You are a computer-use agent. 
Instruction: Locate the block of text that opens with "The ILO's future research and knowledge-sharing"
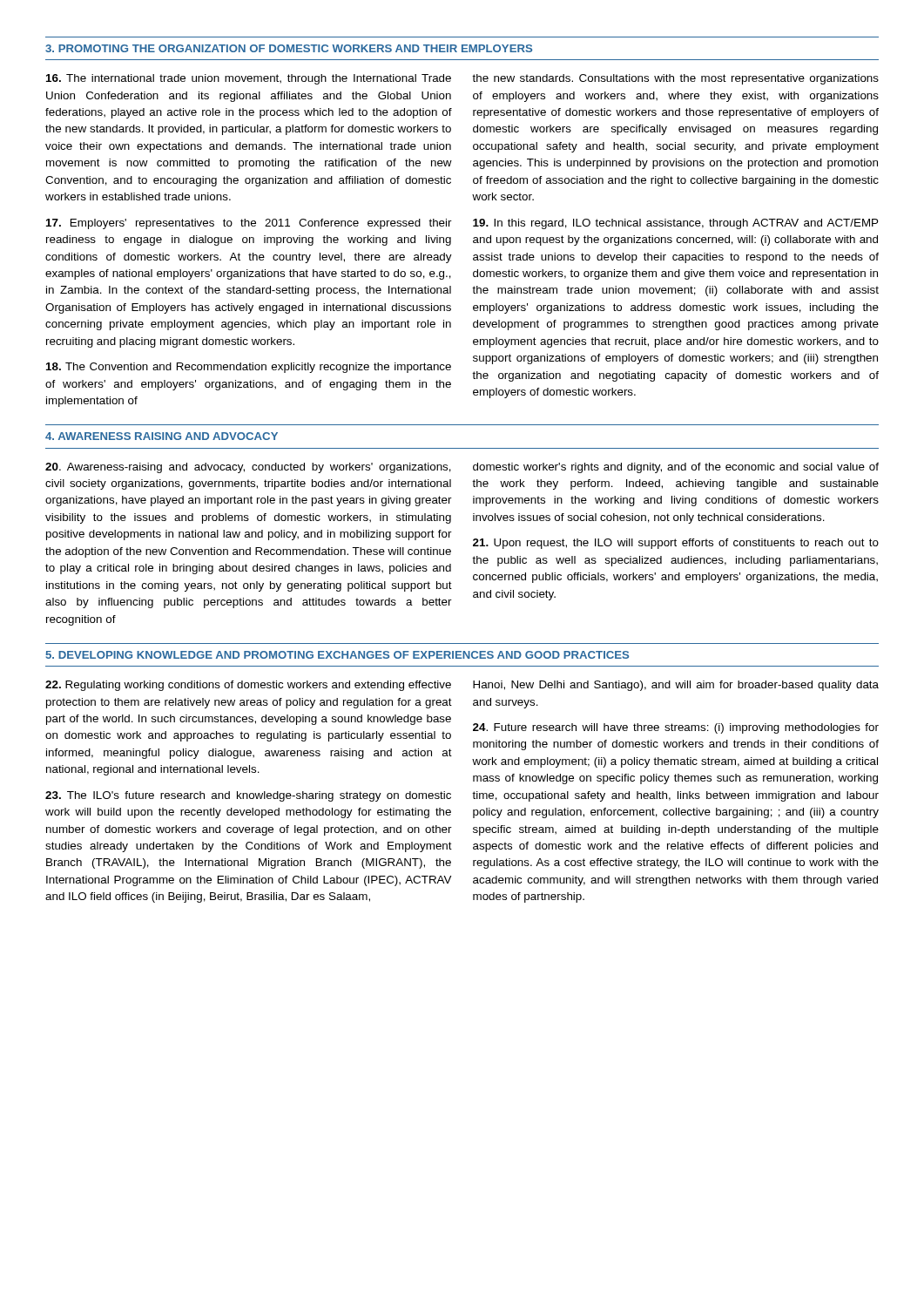click(x=248, y=846)
